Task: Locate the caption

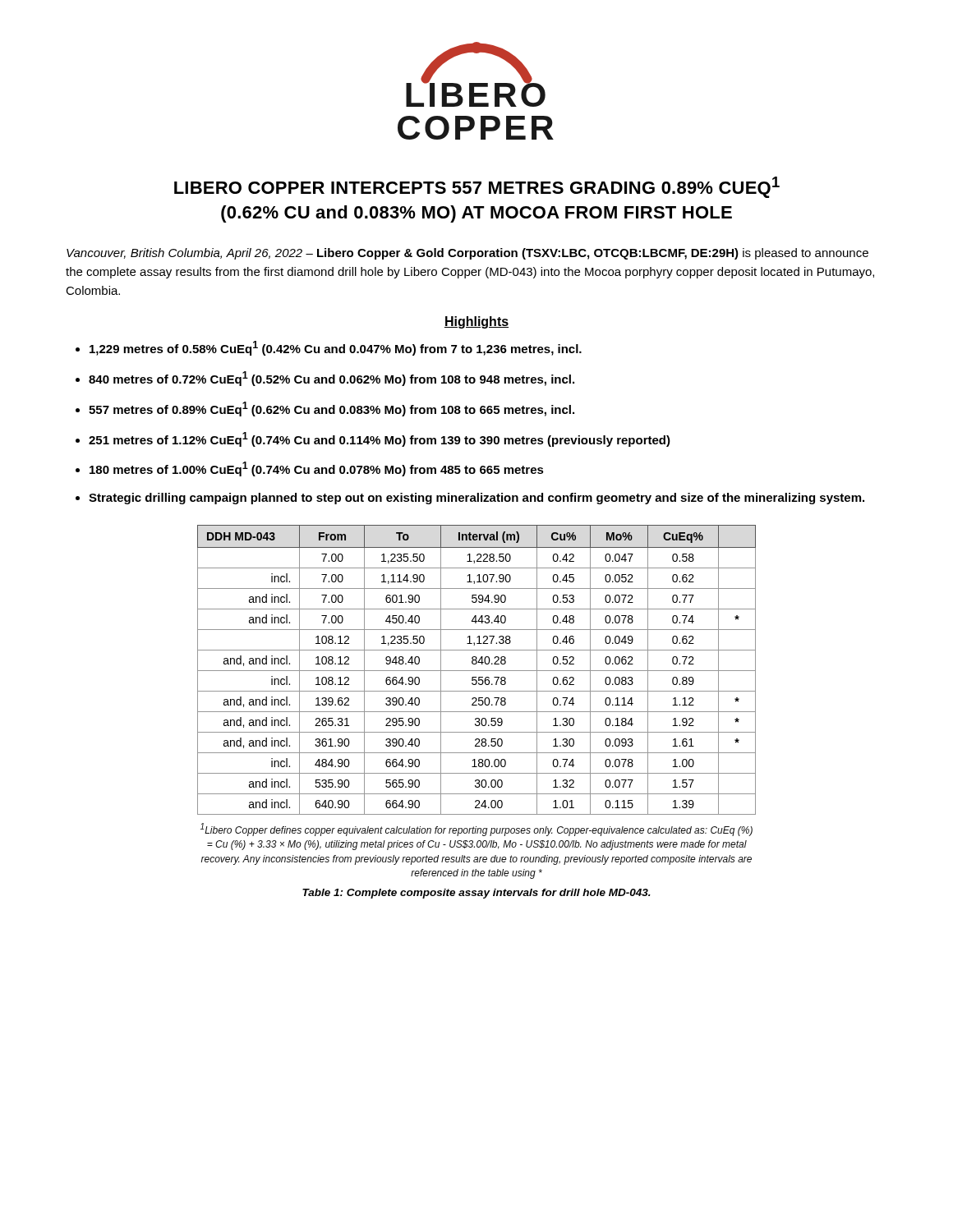Action: point(476,892)
